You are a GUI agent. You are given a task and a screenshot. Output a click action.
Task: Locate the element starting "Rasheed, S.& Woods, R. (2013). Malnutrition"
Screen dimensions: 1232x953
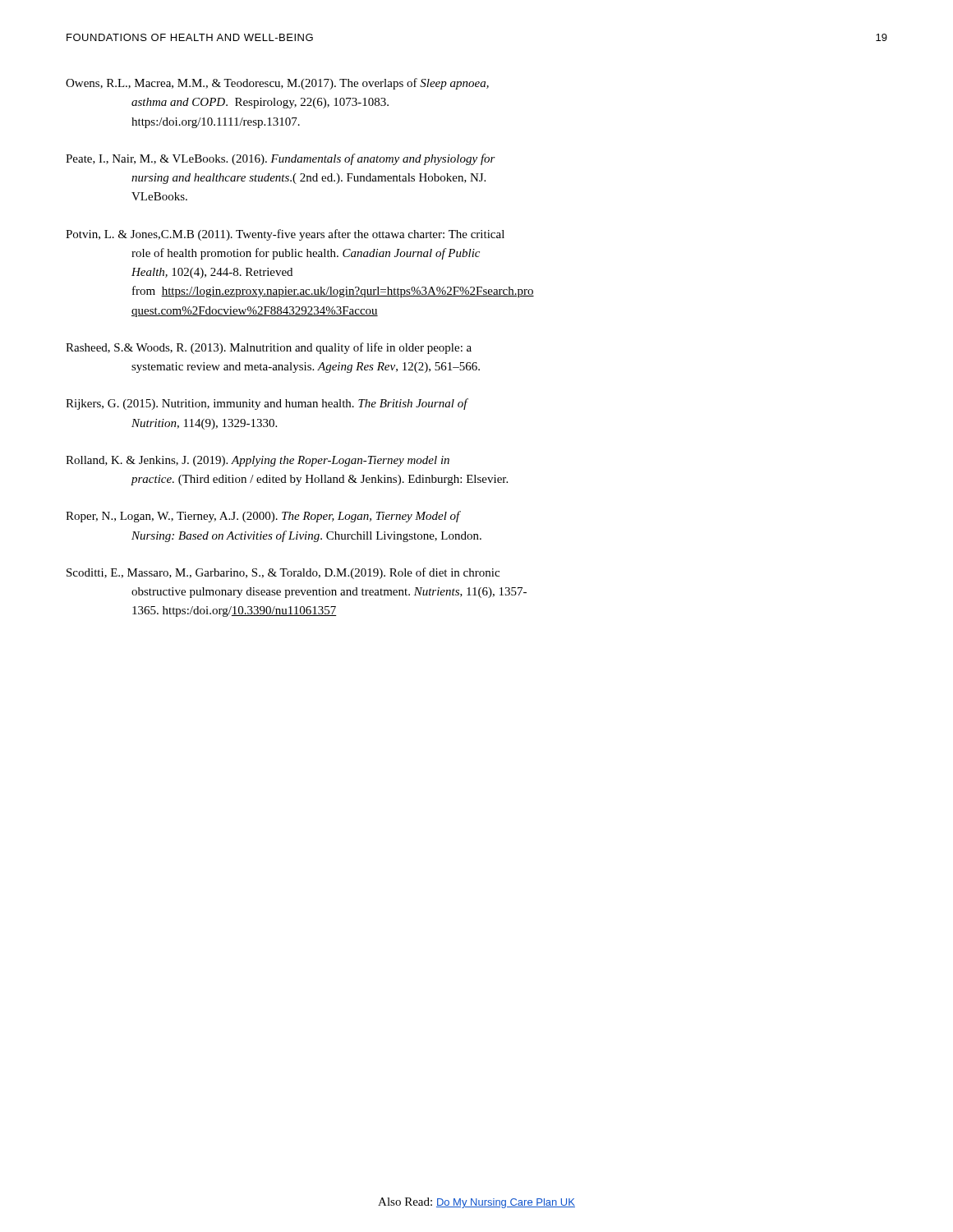(x=476, y=357)
